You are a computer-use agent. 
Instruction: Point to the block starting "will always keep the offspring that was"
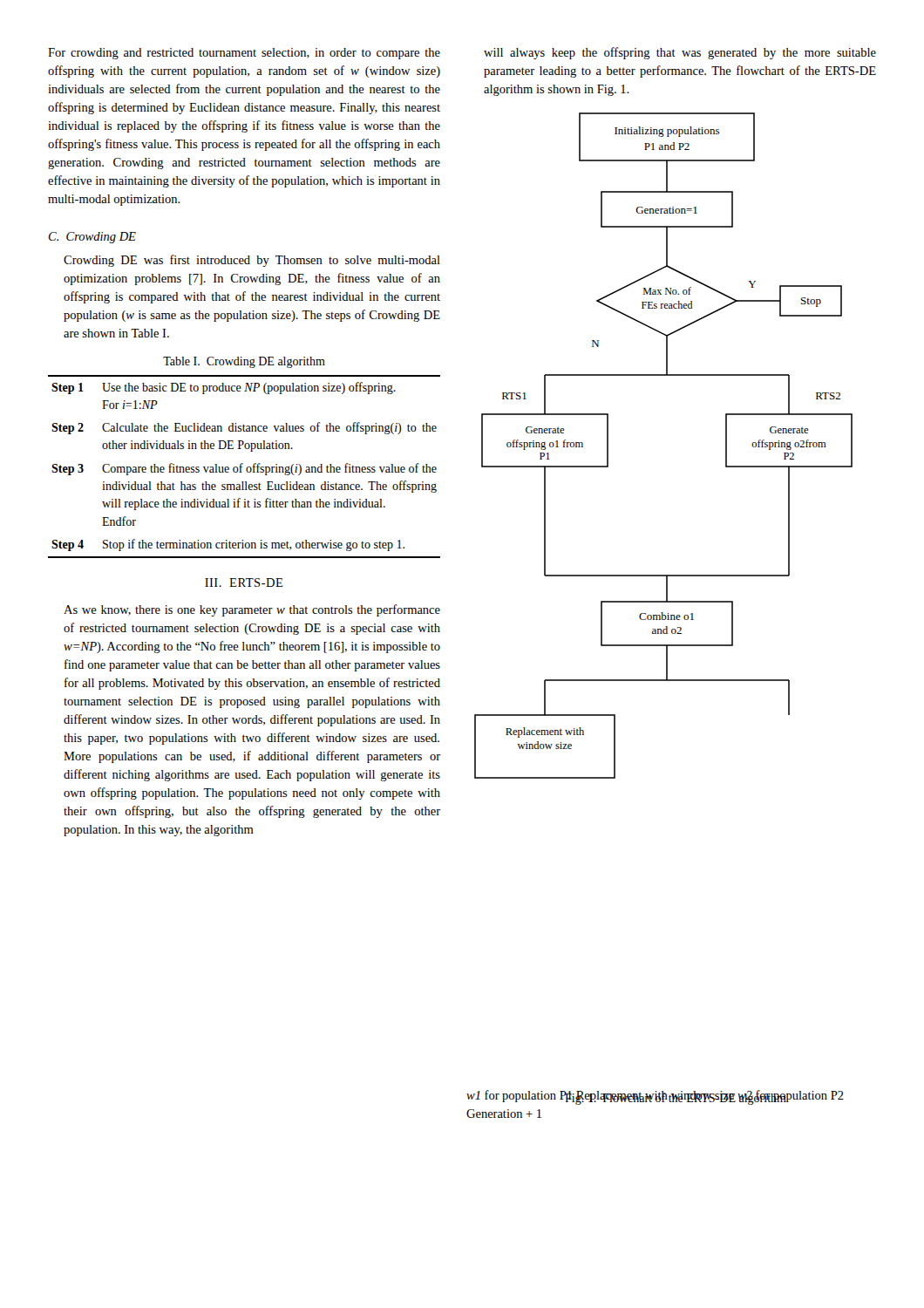pos(680,71)
